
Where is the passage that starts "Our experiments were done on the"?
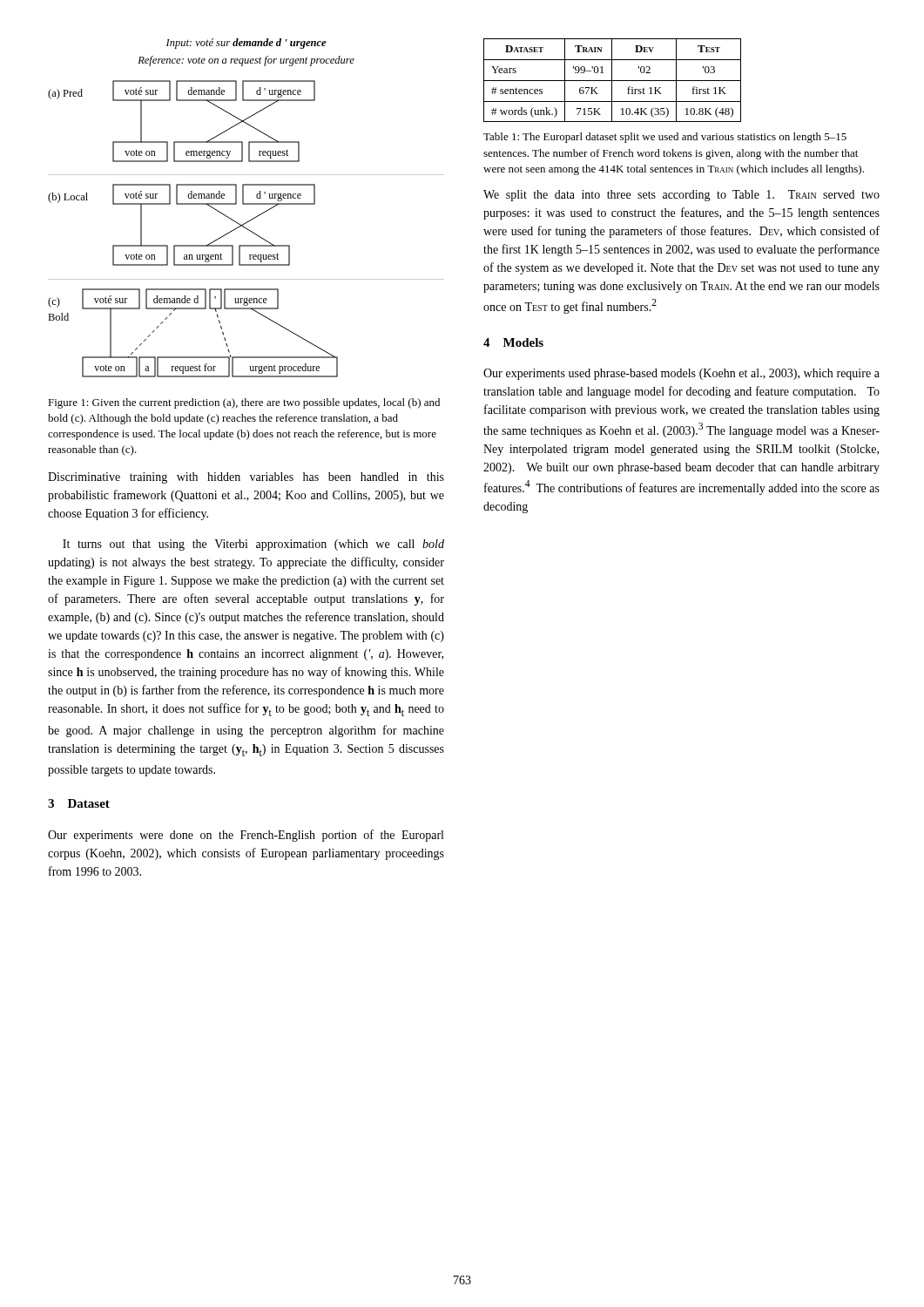[246, 853]
